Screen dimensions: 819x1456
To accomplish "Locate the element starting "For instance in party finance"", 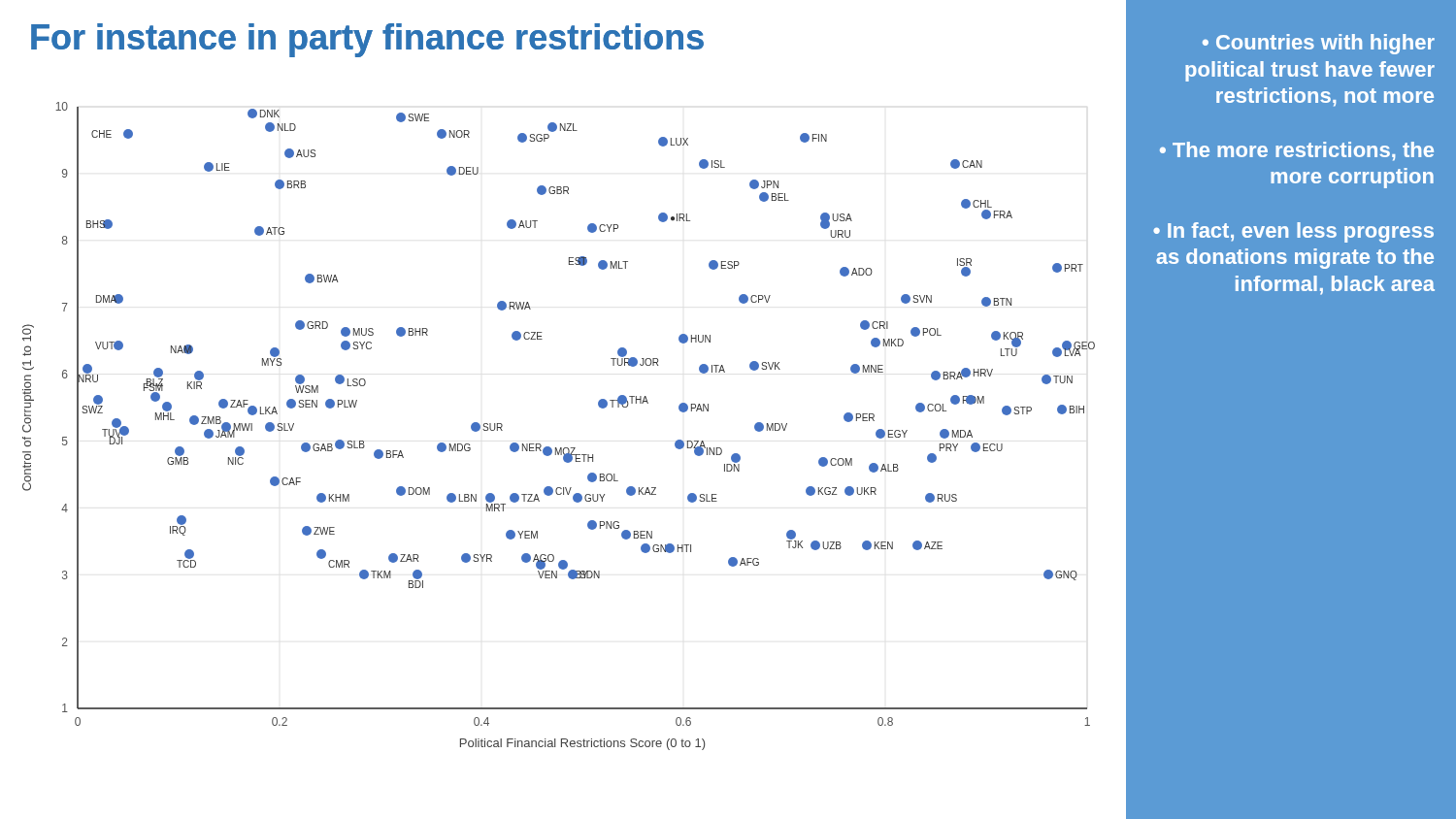I will 367,37.
